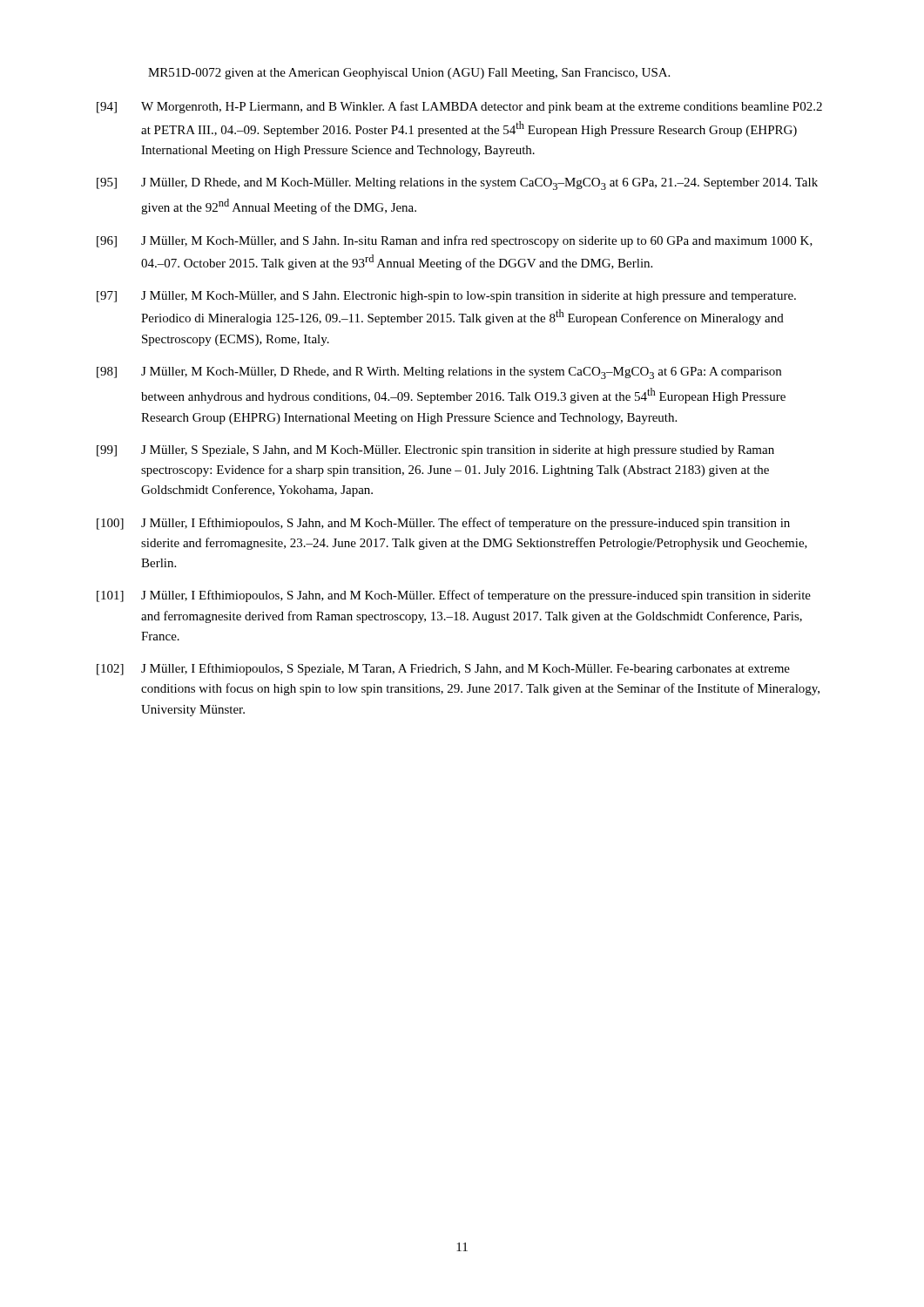Locate the list item that reads "[94] W Morgenroth, H-P Liermann, and B"

click(462, 129)
